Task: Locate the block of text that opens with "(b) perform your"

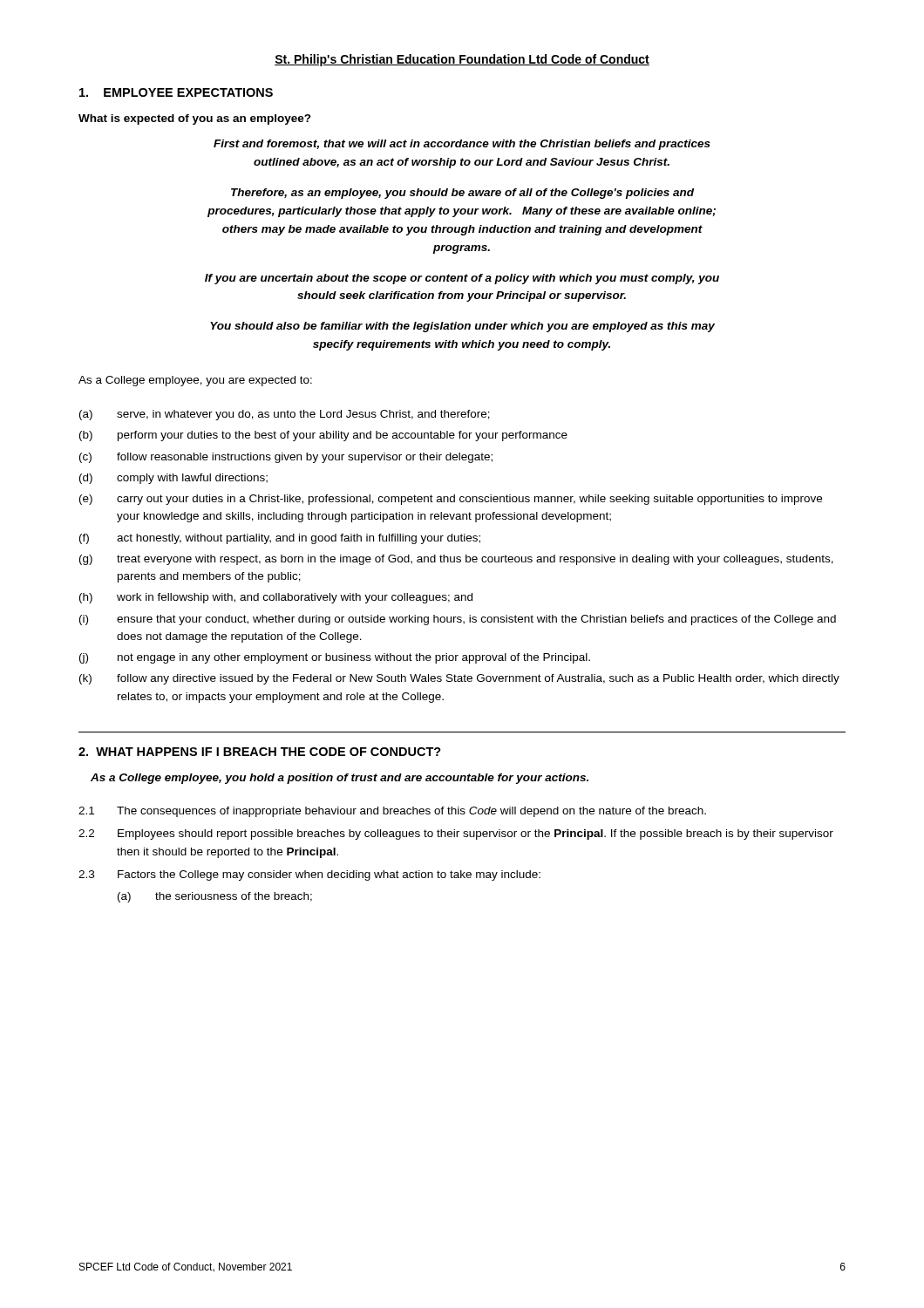Action: coord(462,436)
